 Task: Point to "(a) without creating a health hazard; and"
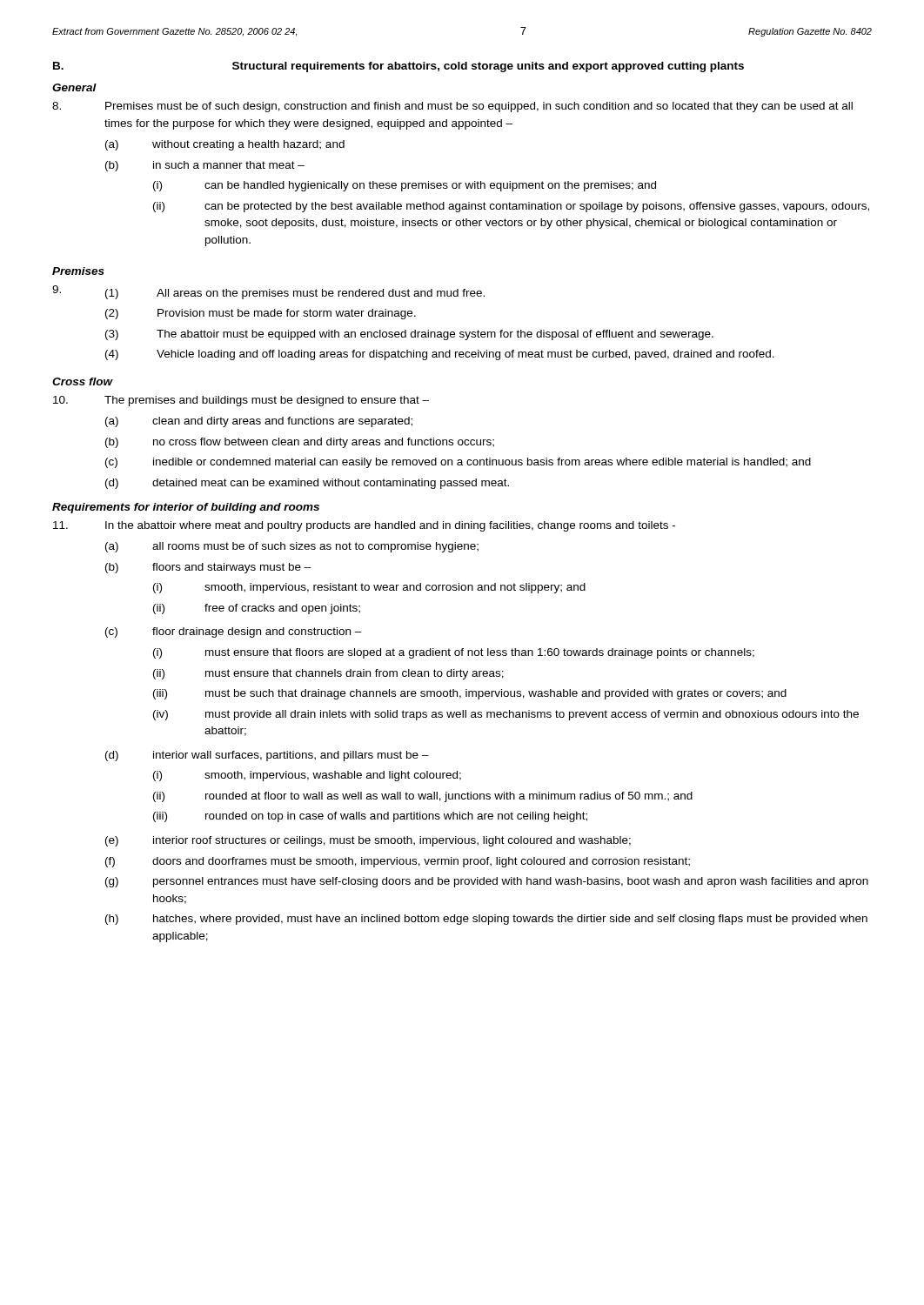[225, 145]
